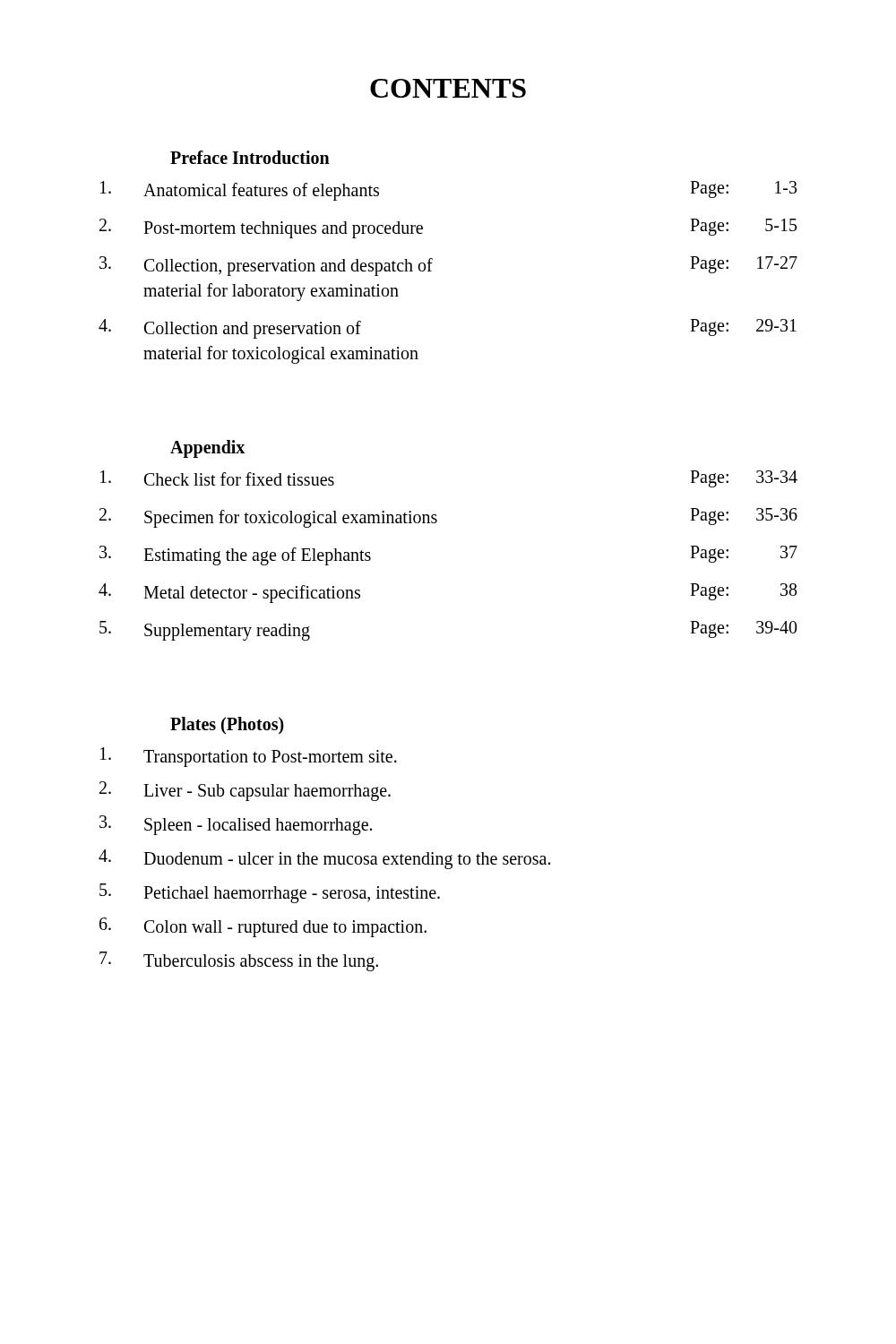The width and height of the screenshot is (896, 1344).
Task: Locate the list item containing "Check list for fixed tissues"
Action: coord(238,479)
